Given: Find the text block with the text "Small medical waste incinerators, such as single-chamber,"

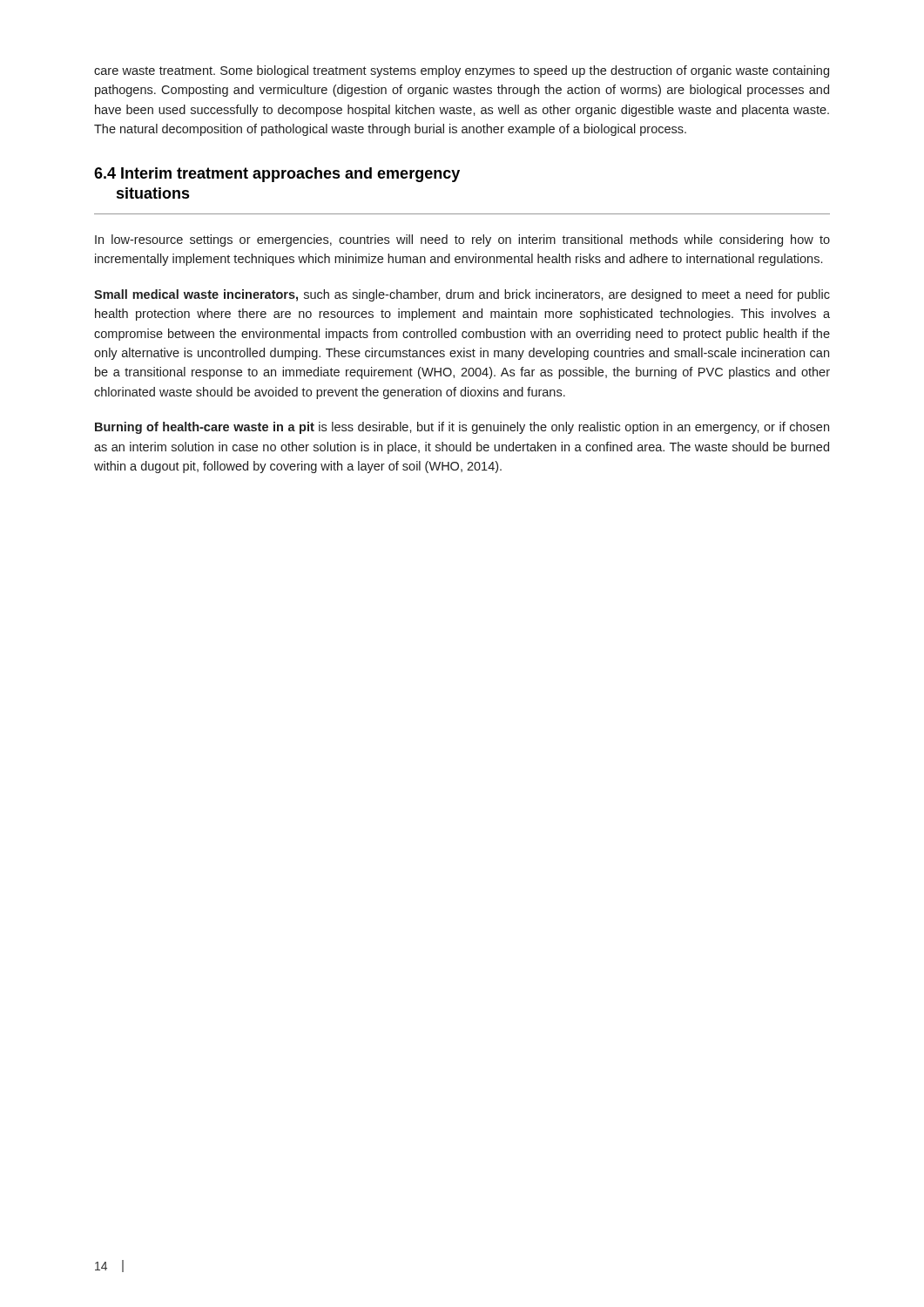Looking at the screenshot, I should click(462, 343).
